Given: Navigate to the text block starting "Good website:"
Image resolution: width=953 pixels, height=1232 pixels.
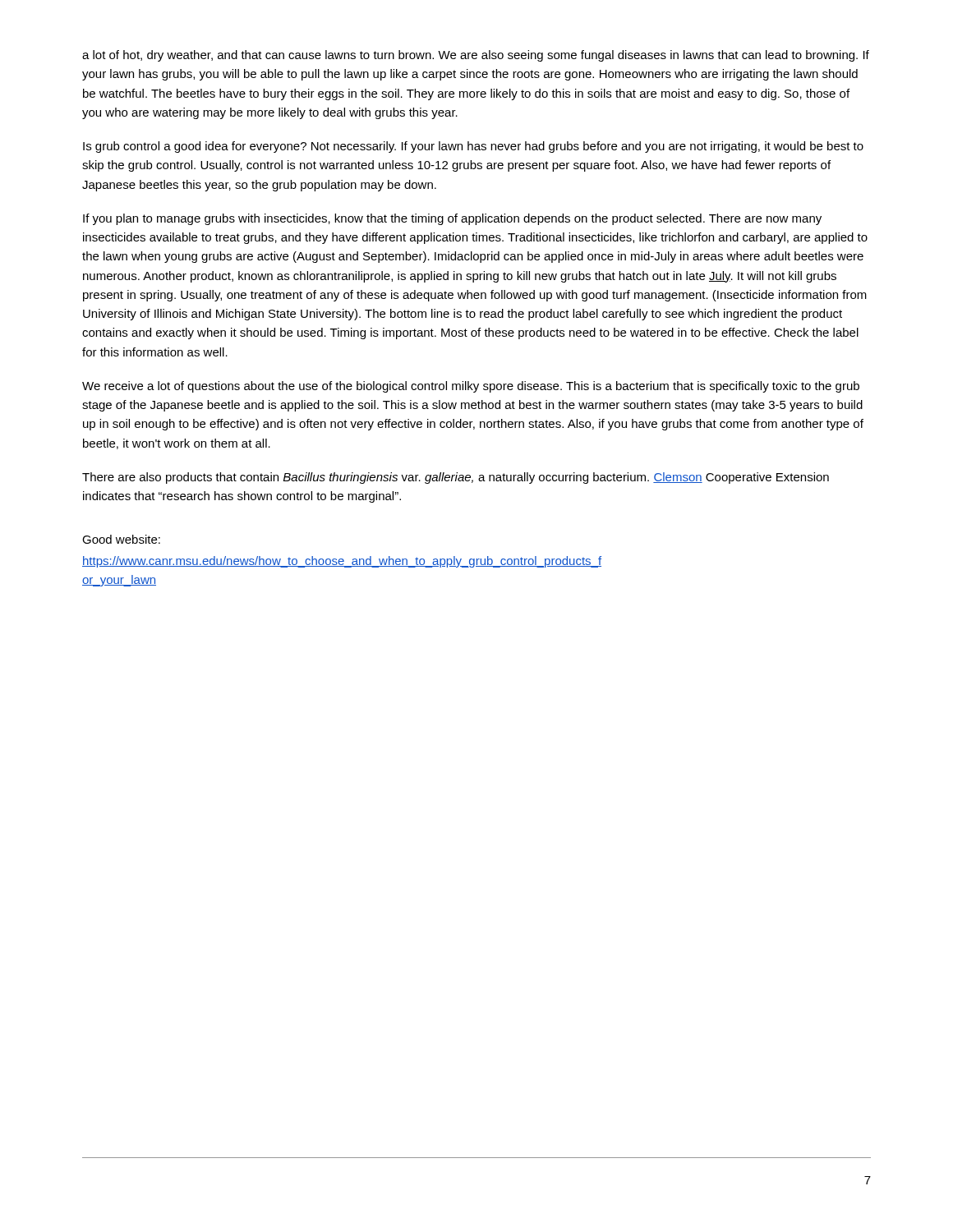Looking at the screenshot, I should point(122,539).
